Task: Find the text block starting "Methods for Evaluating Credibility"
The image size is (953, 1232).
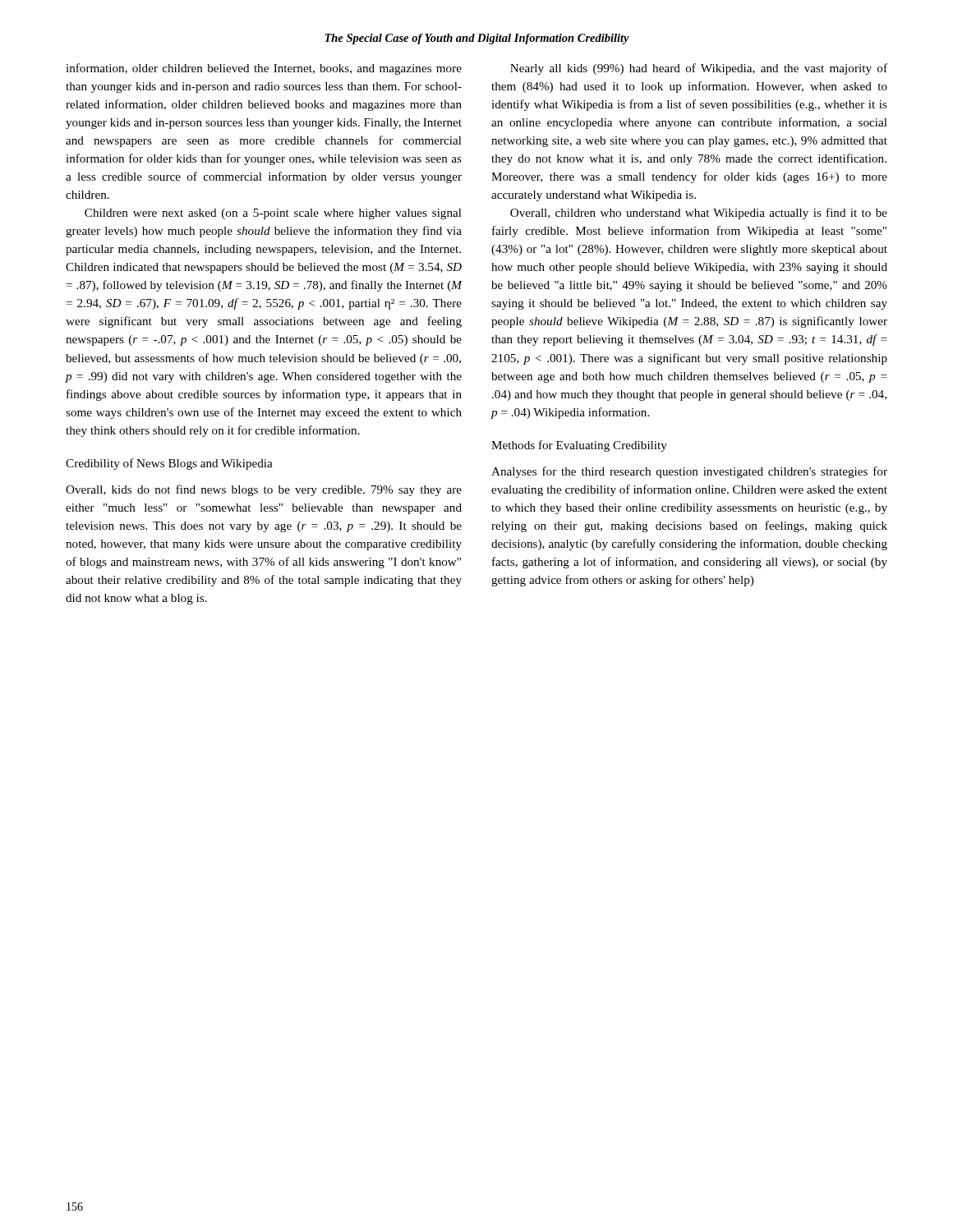Action: pyautogui.click(x=579, y=444)
